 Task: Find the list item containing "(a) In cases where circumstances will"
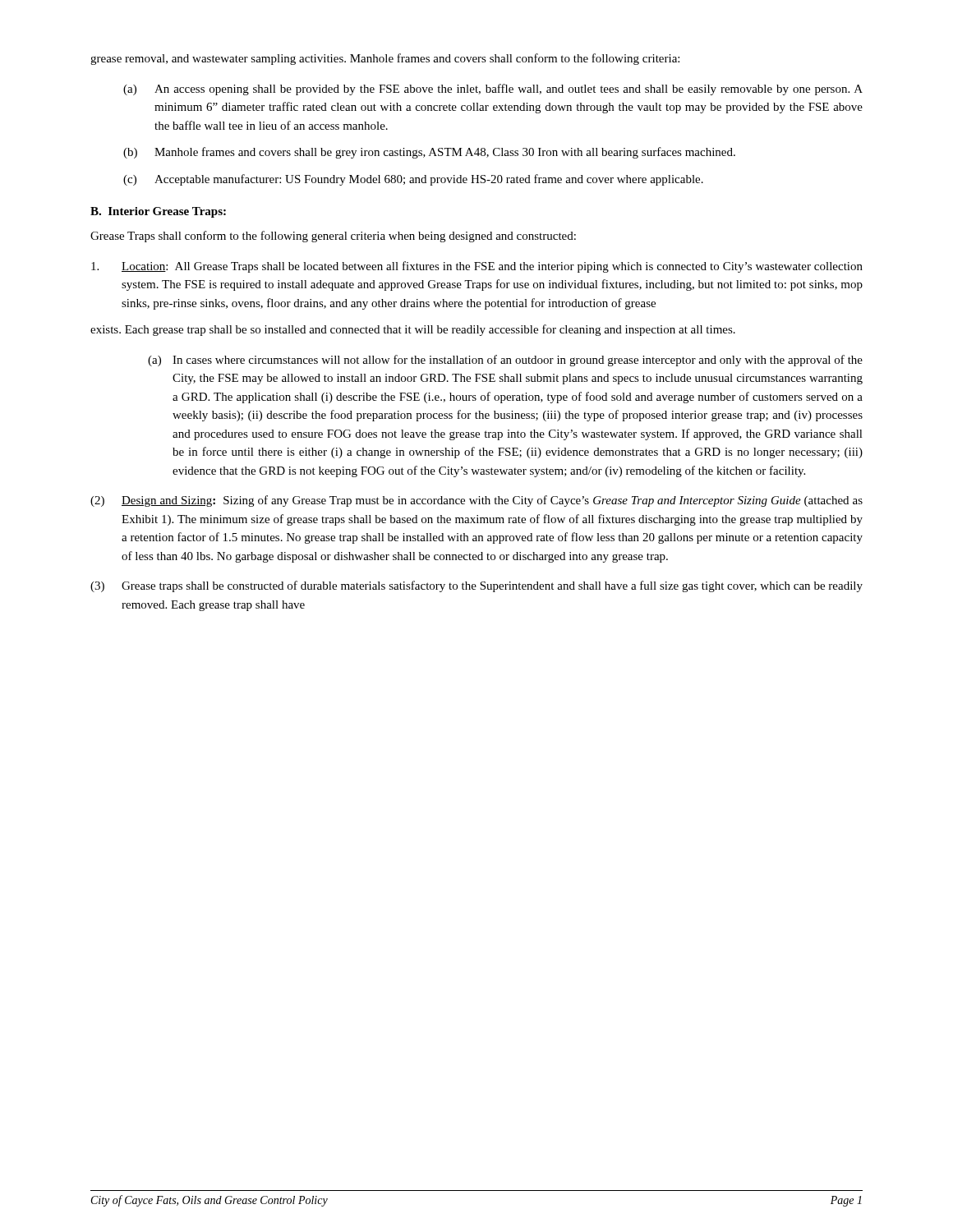tap(505, 415)
